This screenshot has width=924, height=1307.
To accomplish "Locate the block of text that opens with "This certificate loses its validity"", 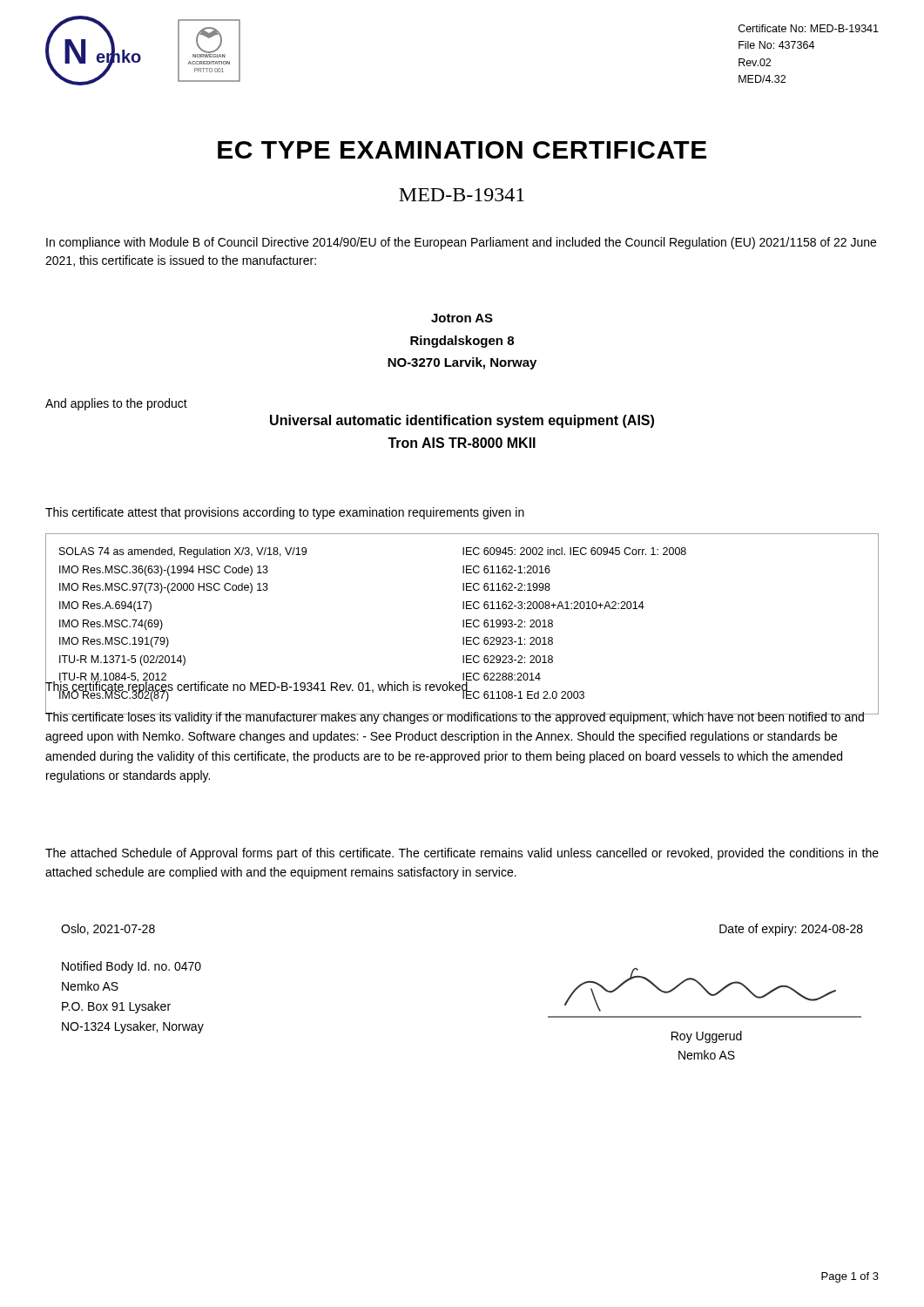I will [455, 746].
